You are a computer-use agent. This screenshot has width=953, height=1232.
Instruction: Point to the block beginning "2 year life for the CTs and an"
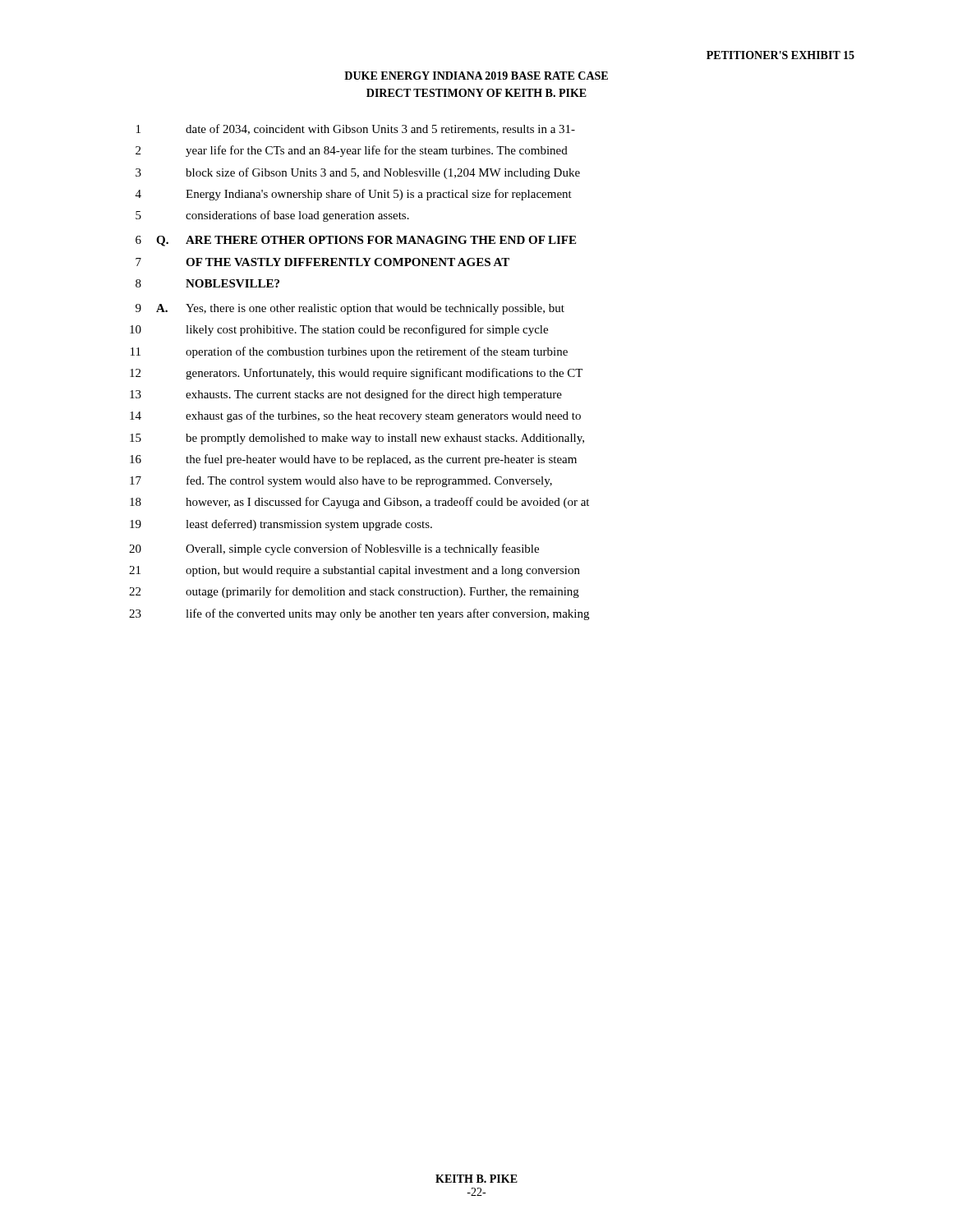[x=476, y=151]
